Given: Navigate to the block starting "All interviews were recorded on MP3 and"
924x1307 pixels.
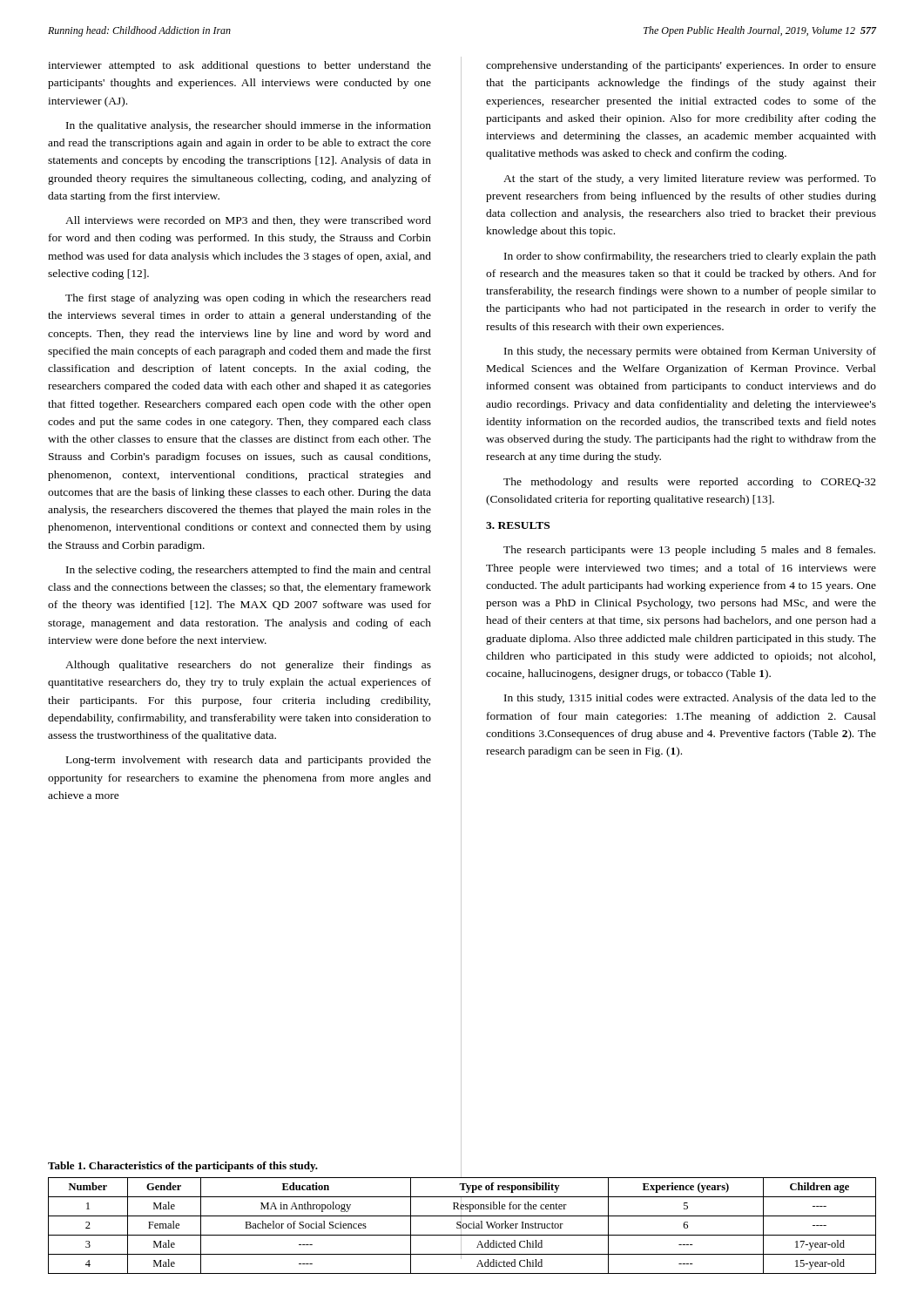Looking at the screenshot, I should pos(239,247).
